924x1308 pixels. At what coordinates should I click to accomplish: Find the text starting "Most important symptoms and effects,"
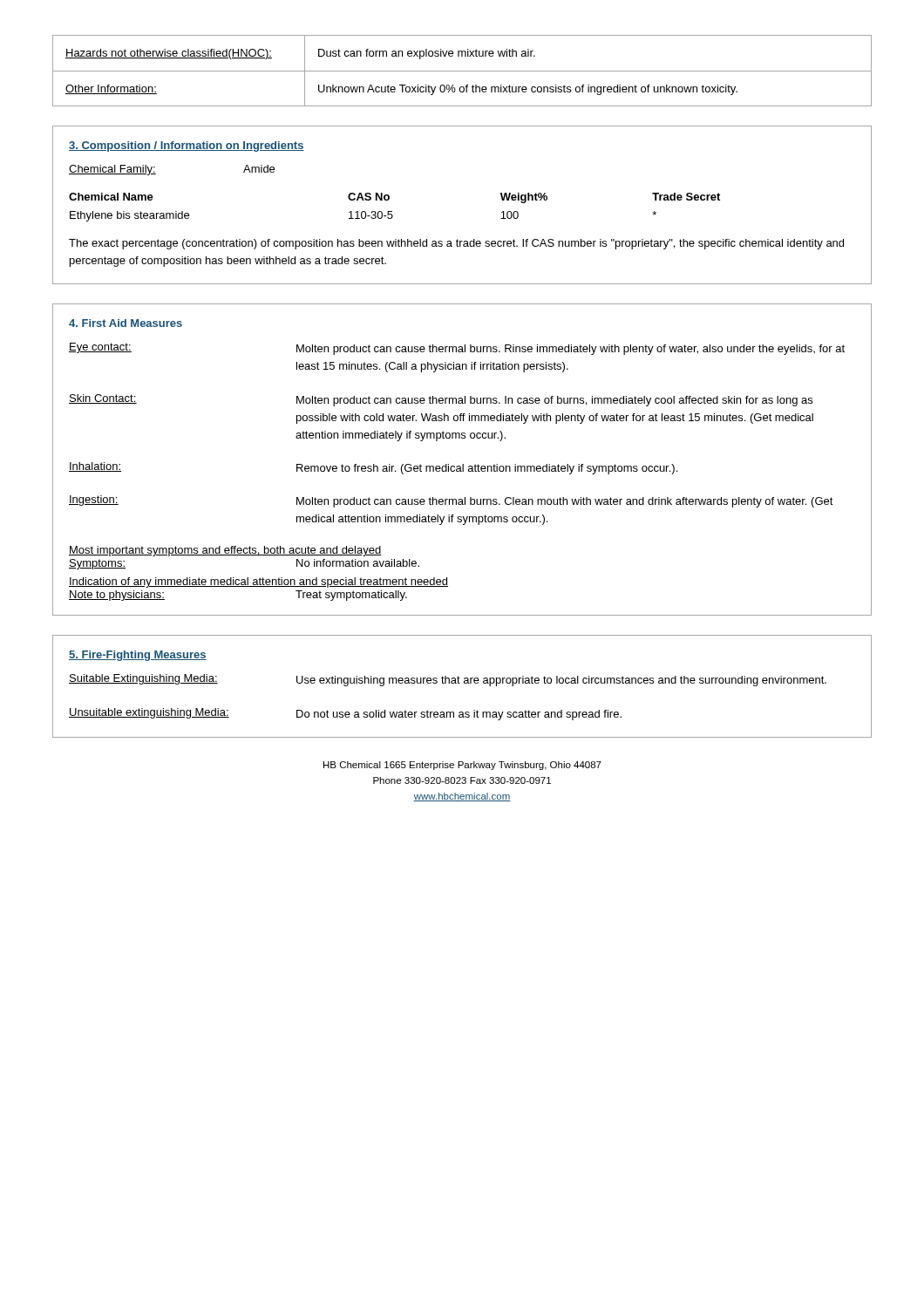point(225,551)
